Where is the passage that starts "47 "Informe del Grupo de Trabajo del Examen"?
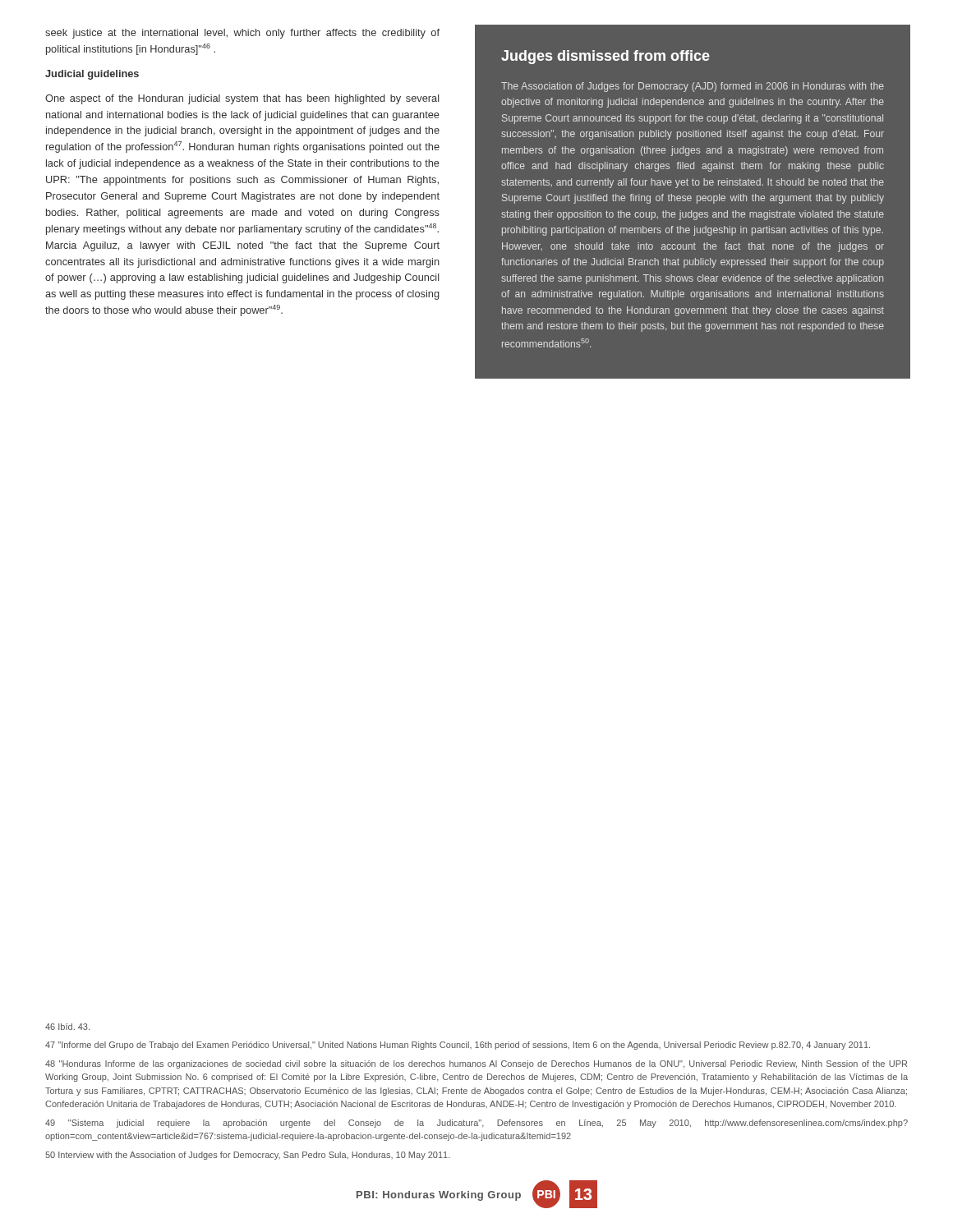 (x=476, y=1045)
